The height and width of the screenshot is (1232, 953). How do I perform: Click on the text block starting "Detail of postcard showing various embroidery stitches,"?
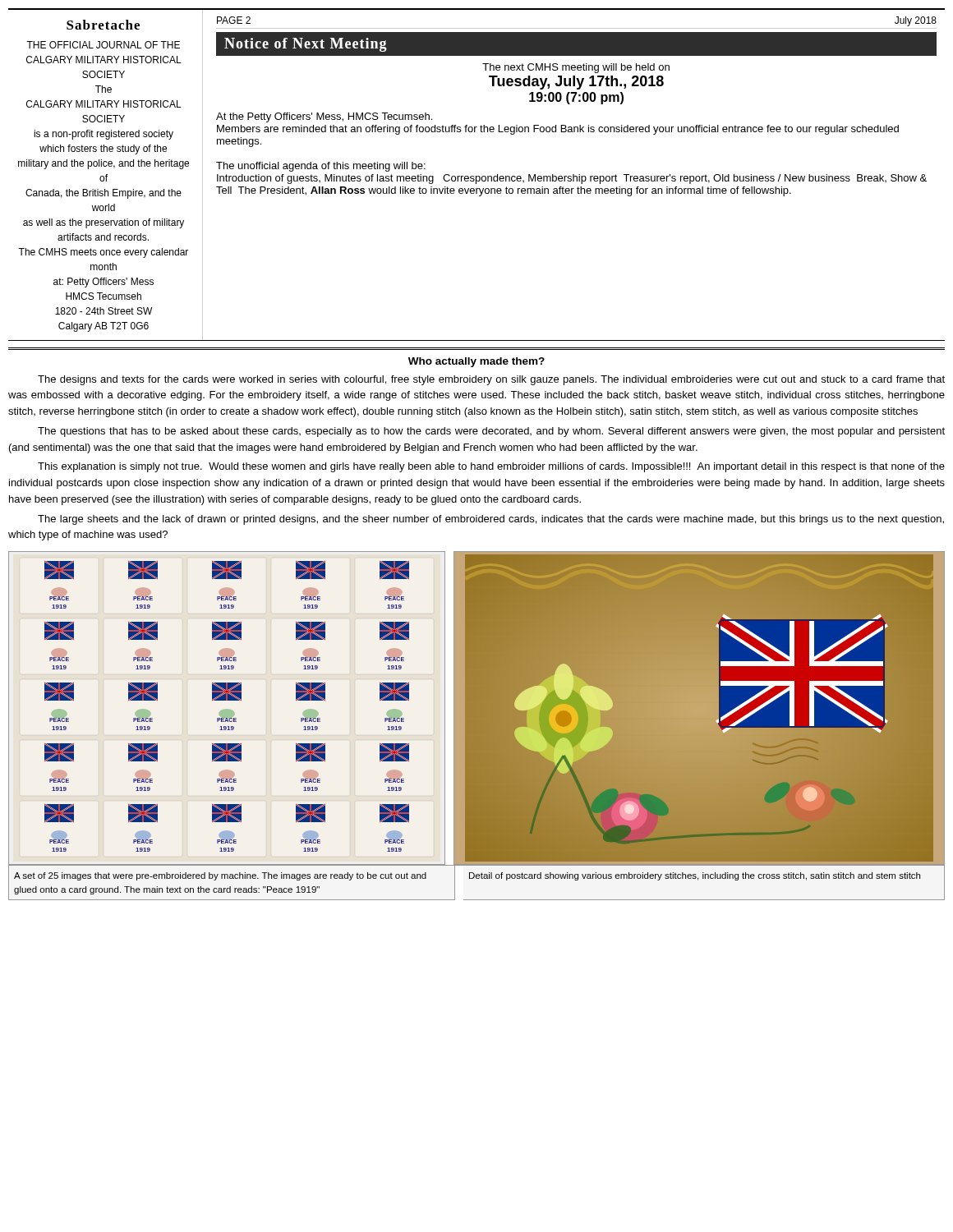click(x=695, y=876)
